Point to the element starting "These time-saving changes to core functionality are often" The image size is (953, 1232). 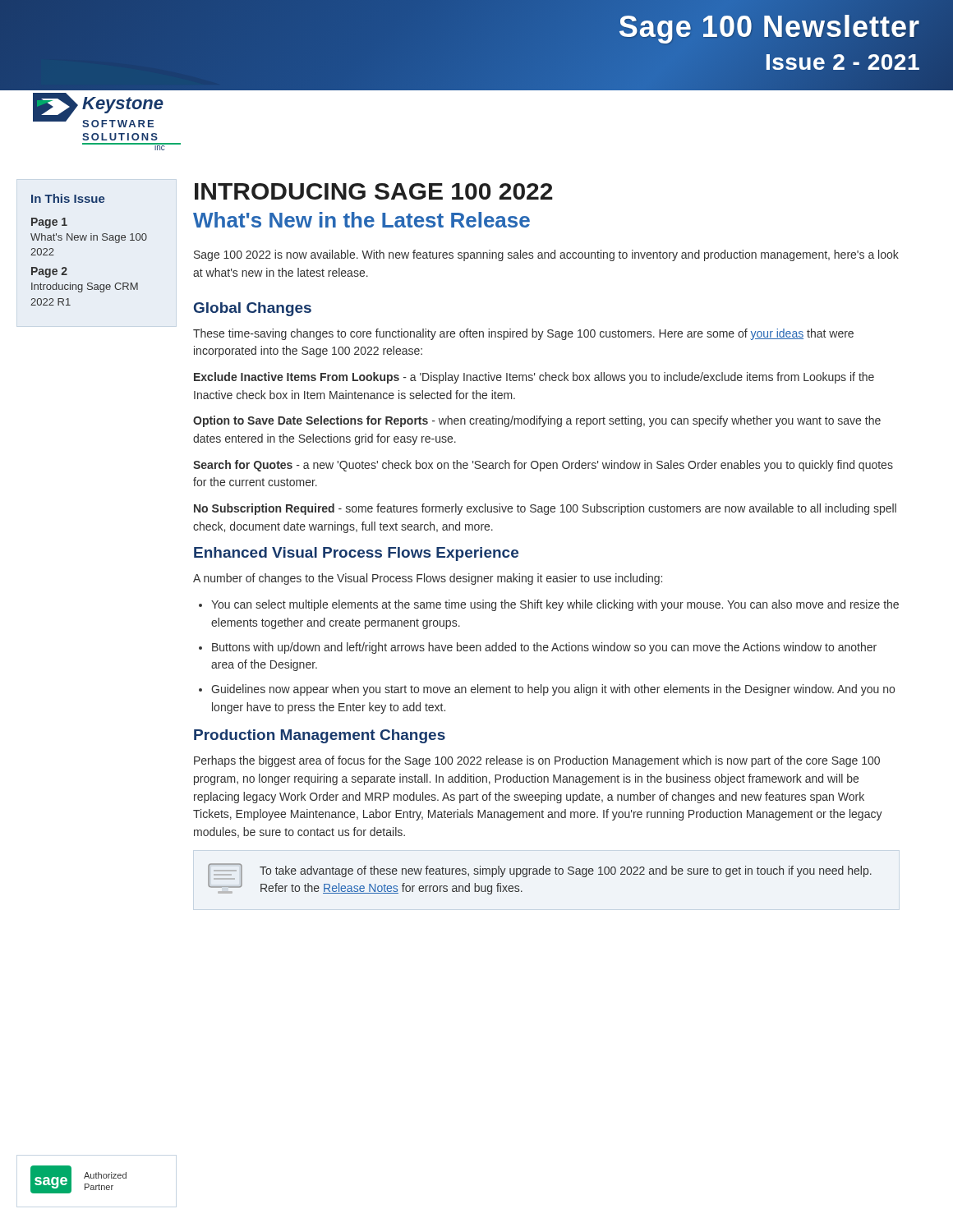[524, 342]
